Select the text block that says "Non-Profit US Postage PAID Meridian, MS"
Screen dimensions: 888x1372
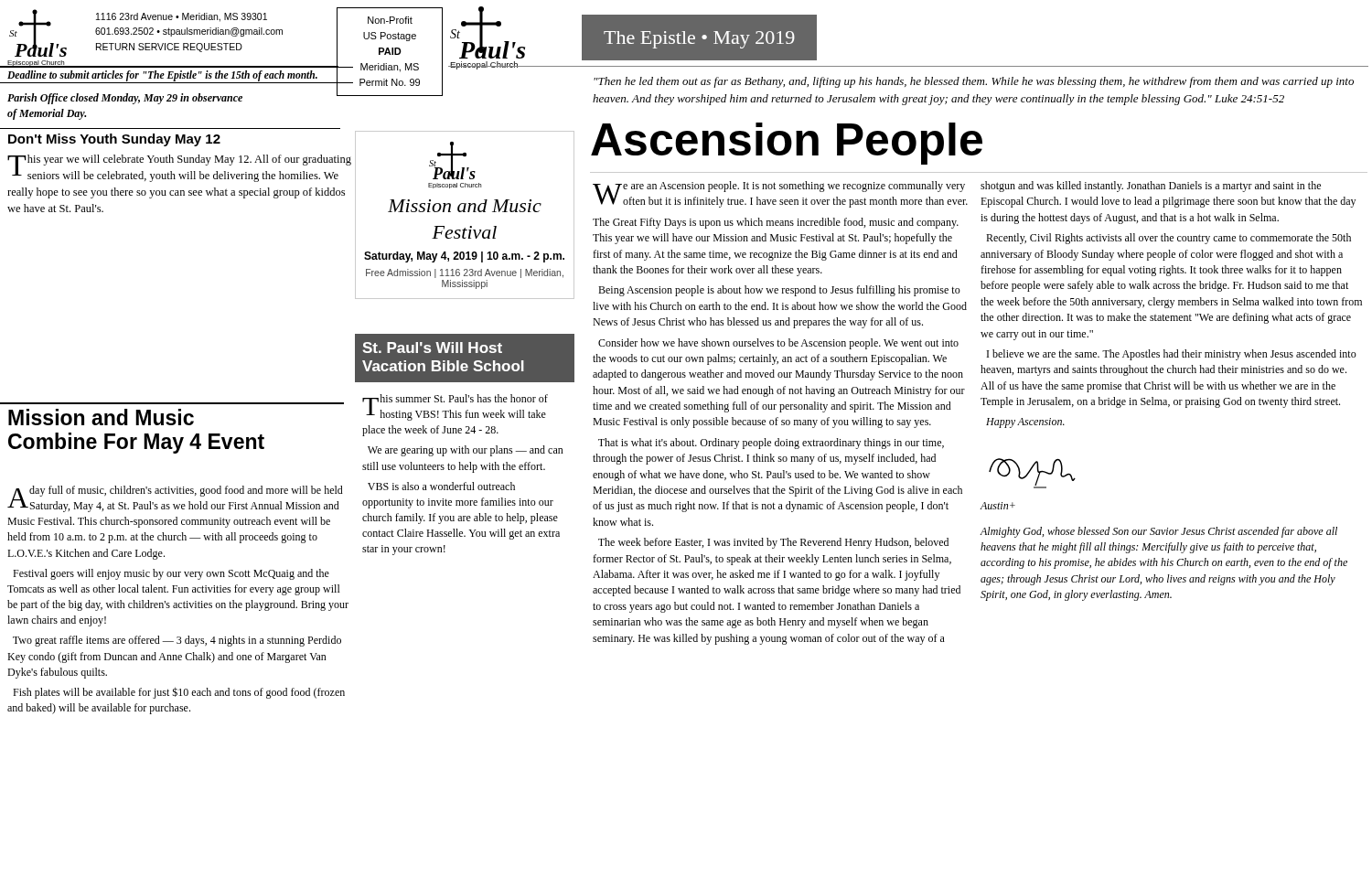point(390,51)
